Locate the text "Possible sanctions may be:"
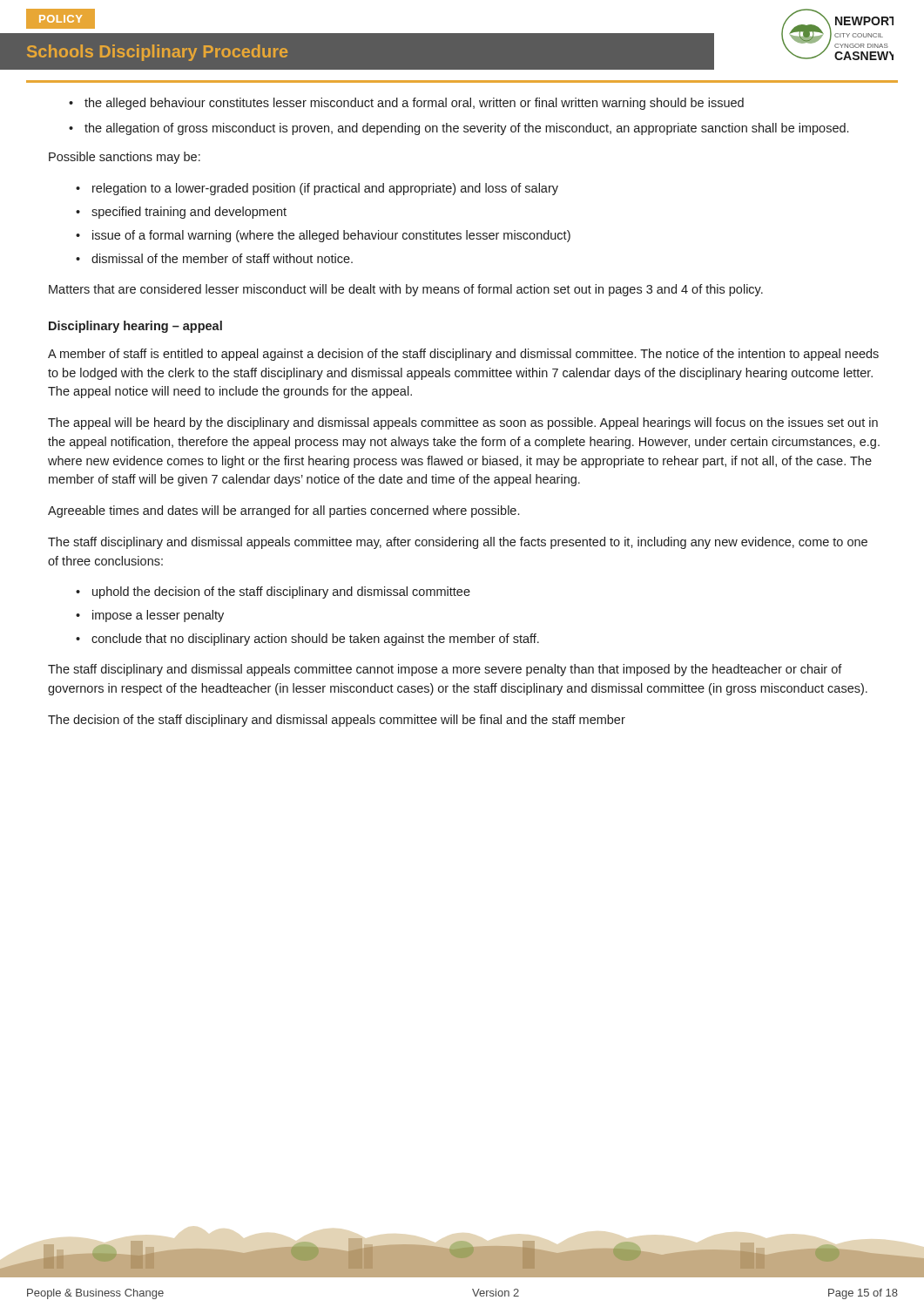The height and width of the screenshot is (1307, 924). point(124,157)
